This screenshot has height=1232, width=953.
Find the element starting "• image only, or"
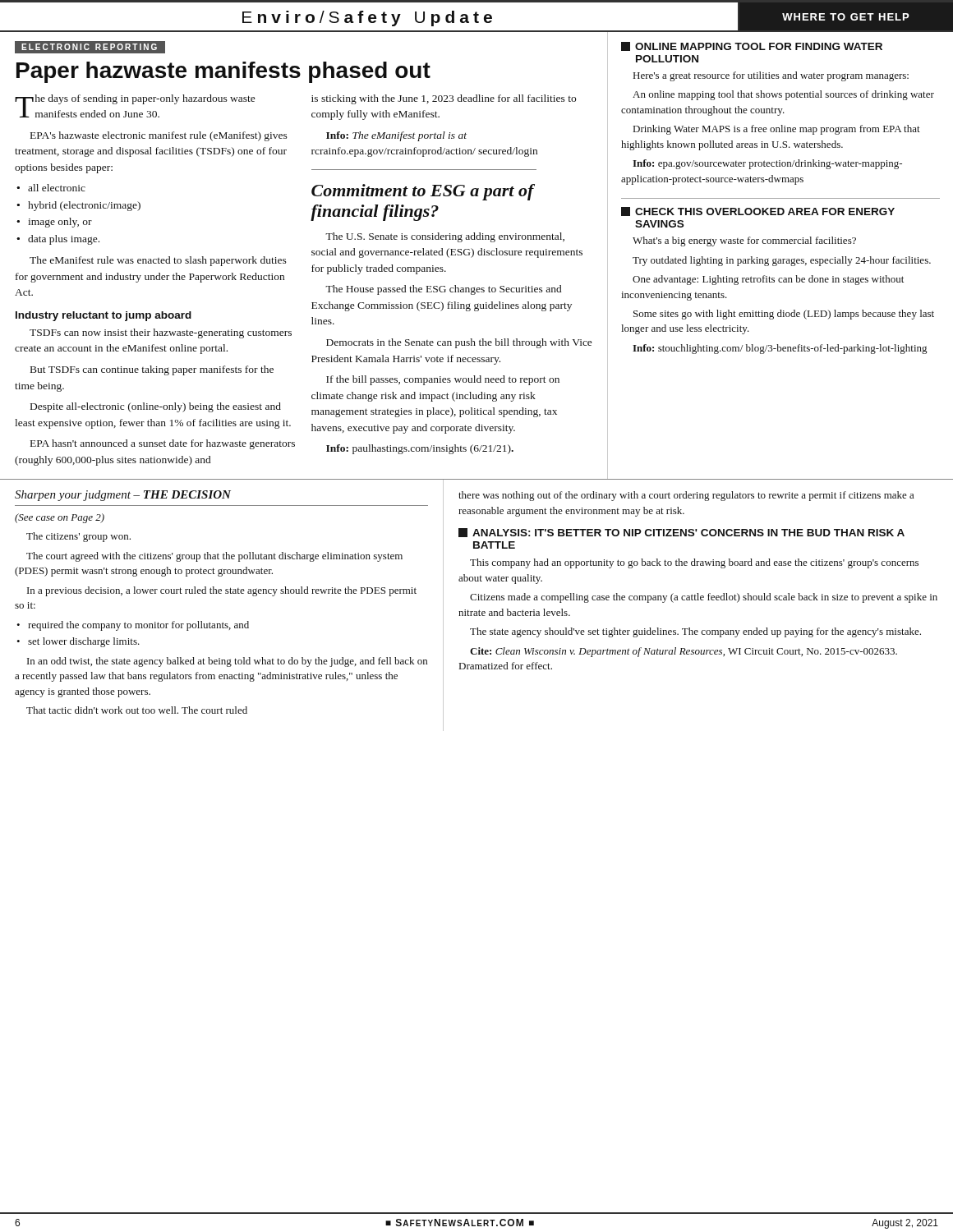54,222
